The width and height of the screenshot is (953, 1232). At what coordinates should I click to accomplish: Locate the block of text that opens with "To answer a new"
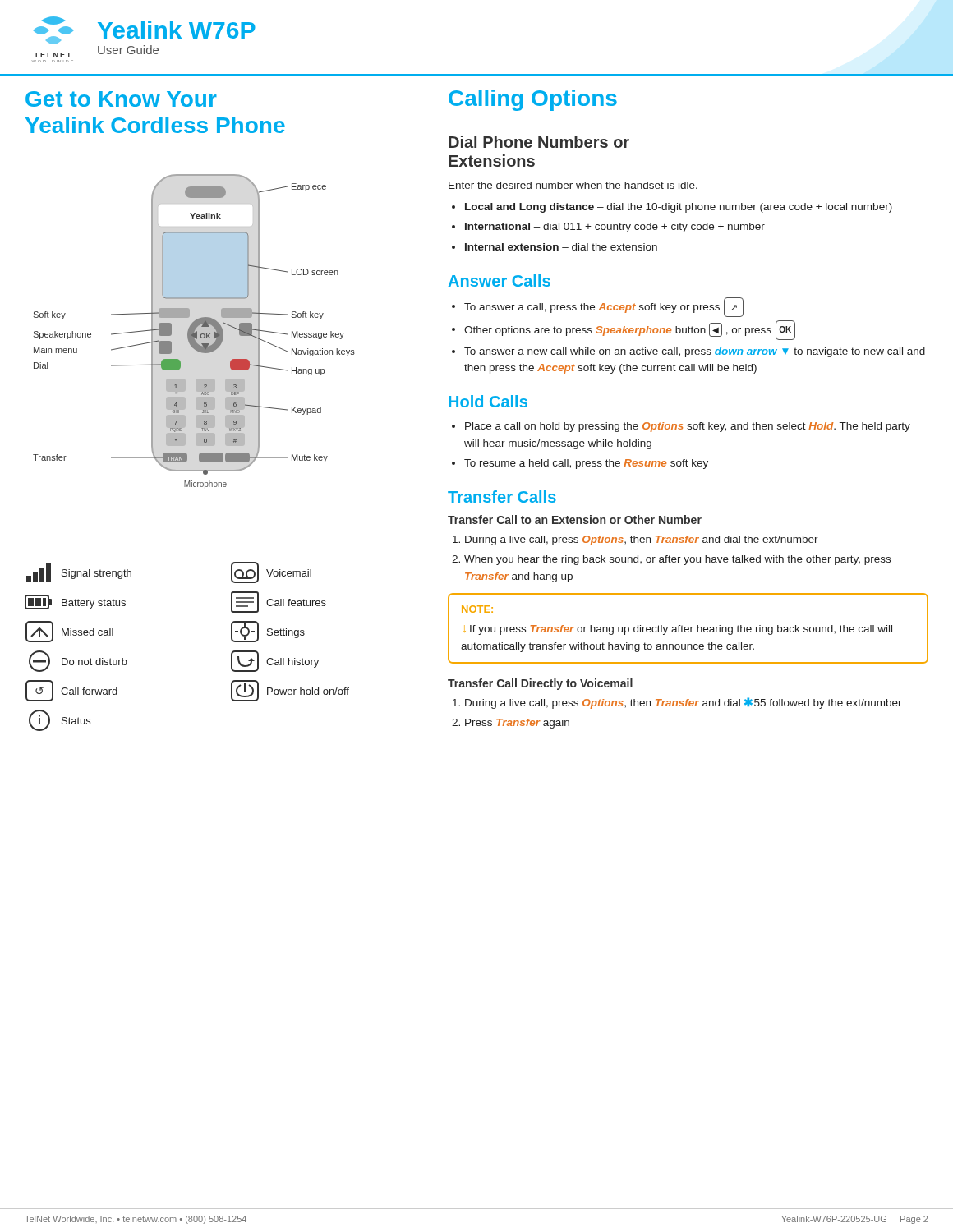tap(695, 359)
